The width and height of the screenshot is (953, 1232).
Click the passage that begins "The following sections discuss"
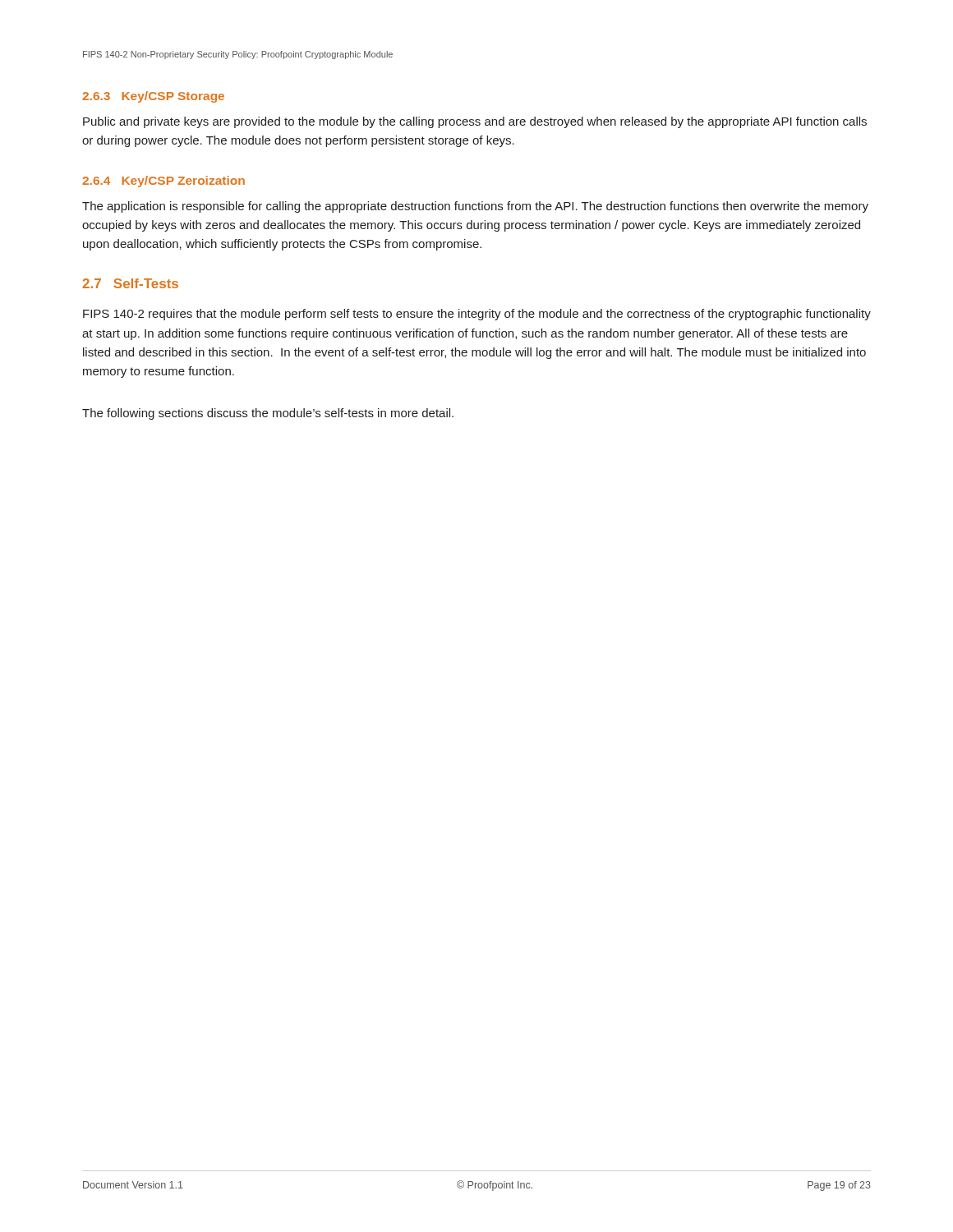[268, 413]
